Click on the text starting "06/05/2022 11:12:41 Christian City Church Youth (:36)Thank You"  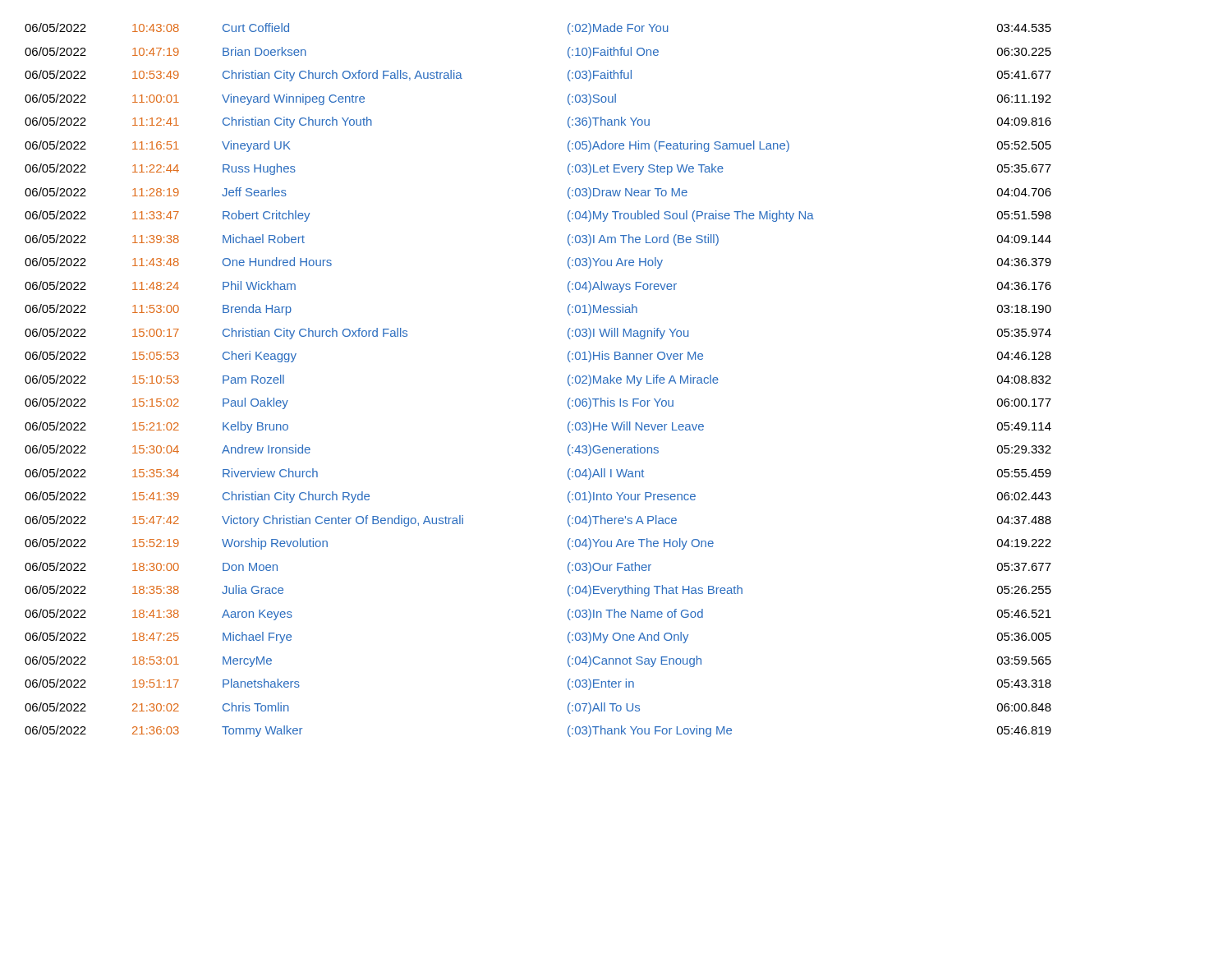click(61, 123)
